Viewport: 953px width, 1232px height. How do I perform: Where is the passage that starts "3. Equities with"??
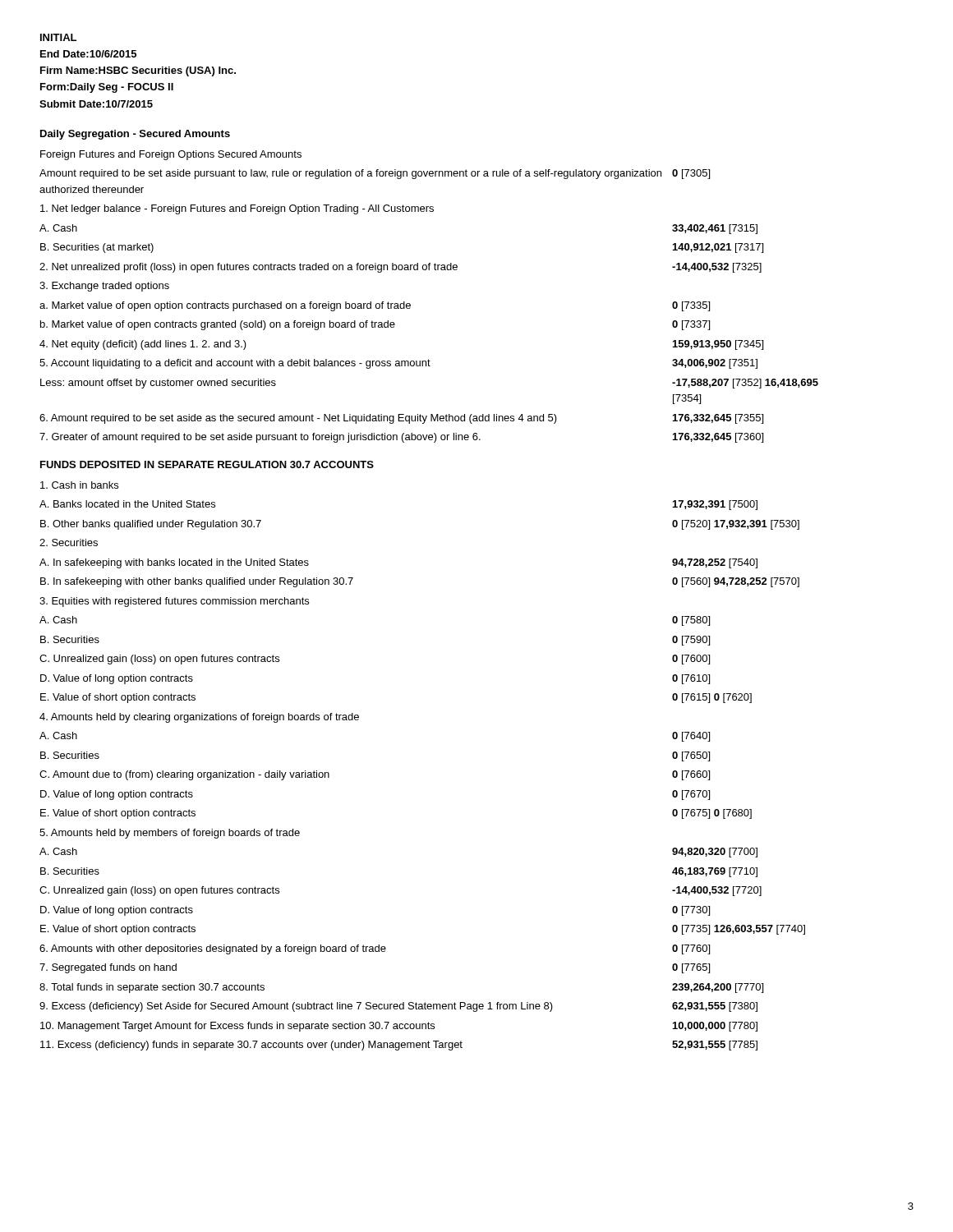click(174, 601)
